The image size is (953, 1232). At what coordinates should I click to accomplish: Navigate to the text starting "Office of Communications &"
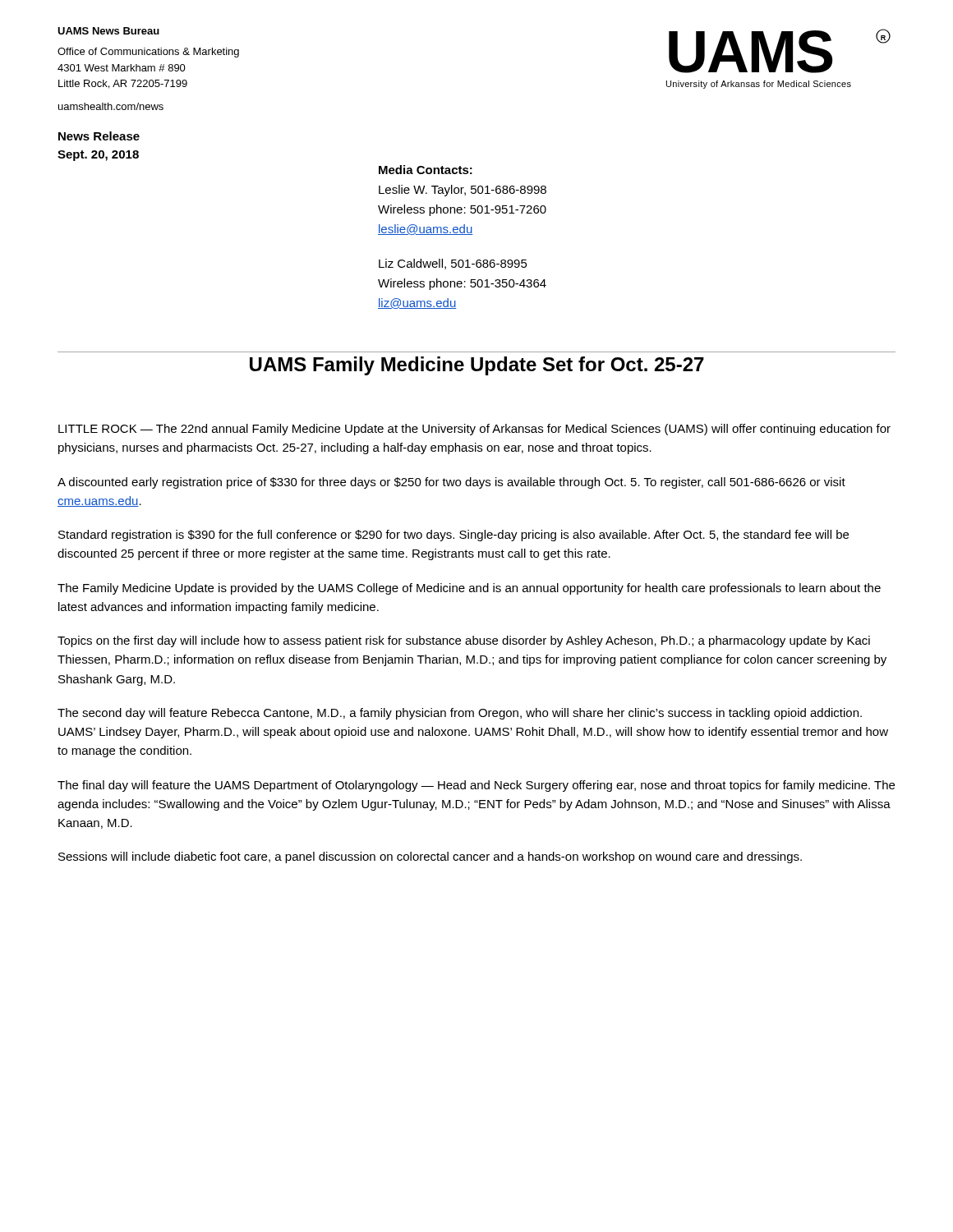149,67
